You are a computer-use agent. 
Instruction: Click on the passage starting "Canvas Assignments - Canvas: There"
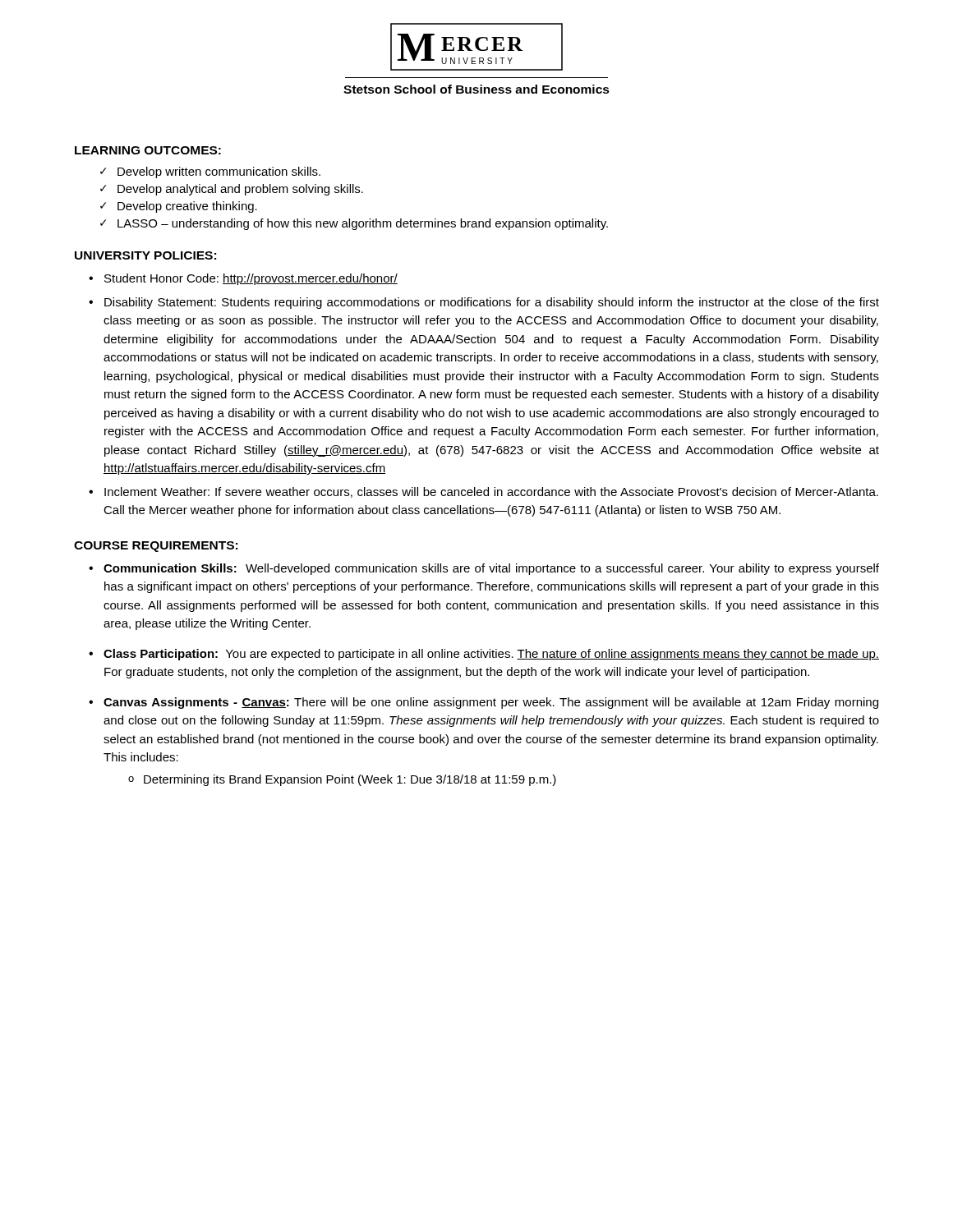tap(491, 741)
